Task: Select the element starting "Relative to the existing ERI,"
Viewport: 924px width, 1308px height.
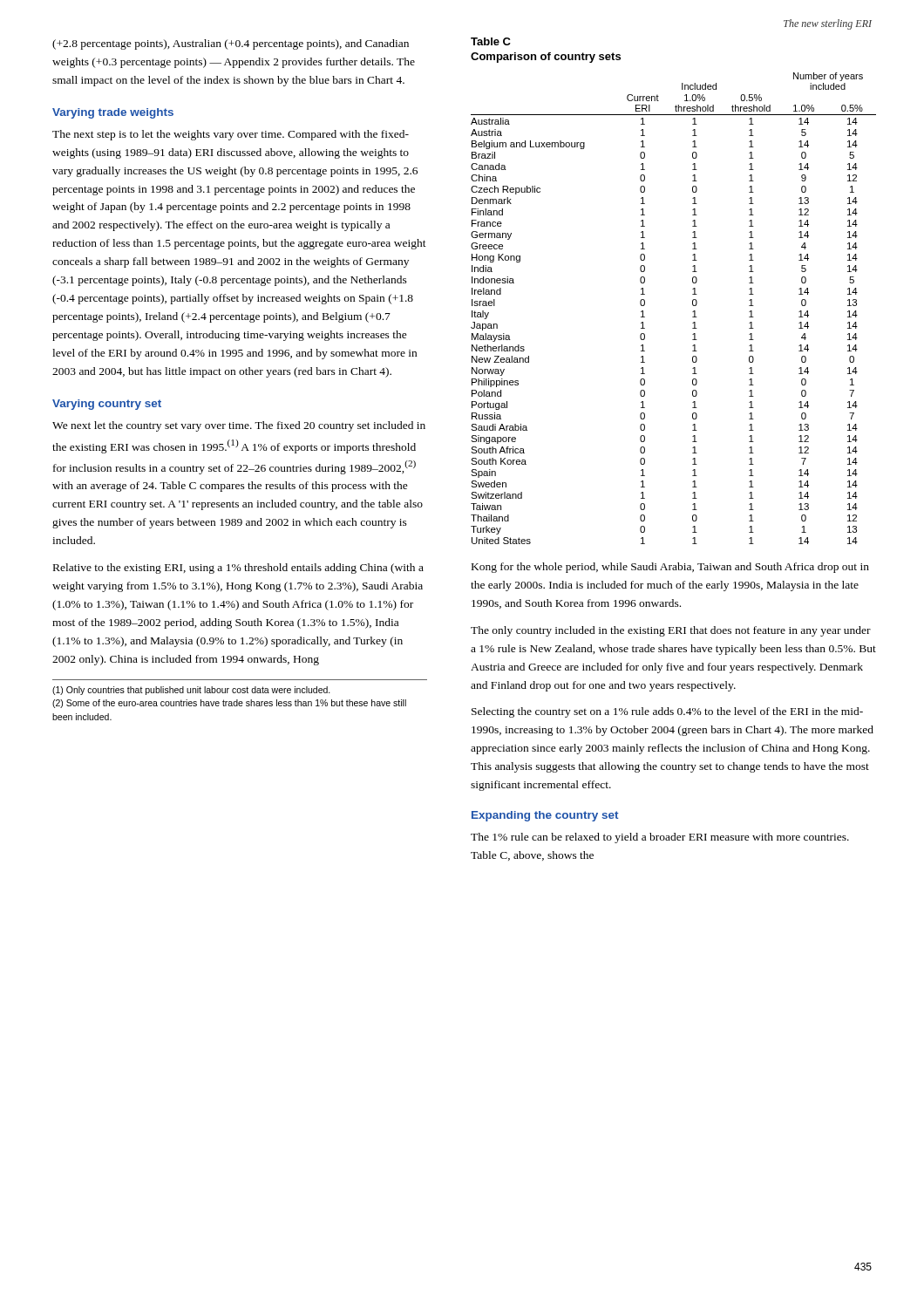Action: point(240,614)
